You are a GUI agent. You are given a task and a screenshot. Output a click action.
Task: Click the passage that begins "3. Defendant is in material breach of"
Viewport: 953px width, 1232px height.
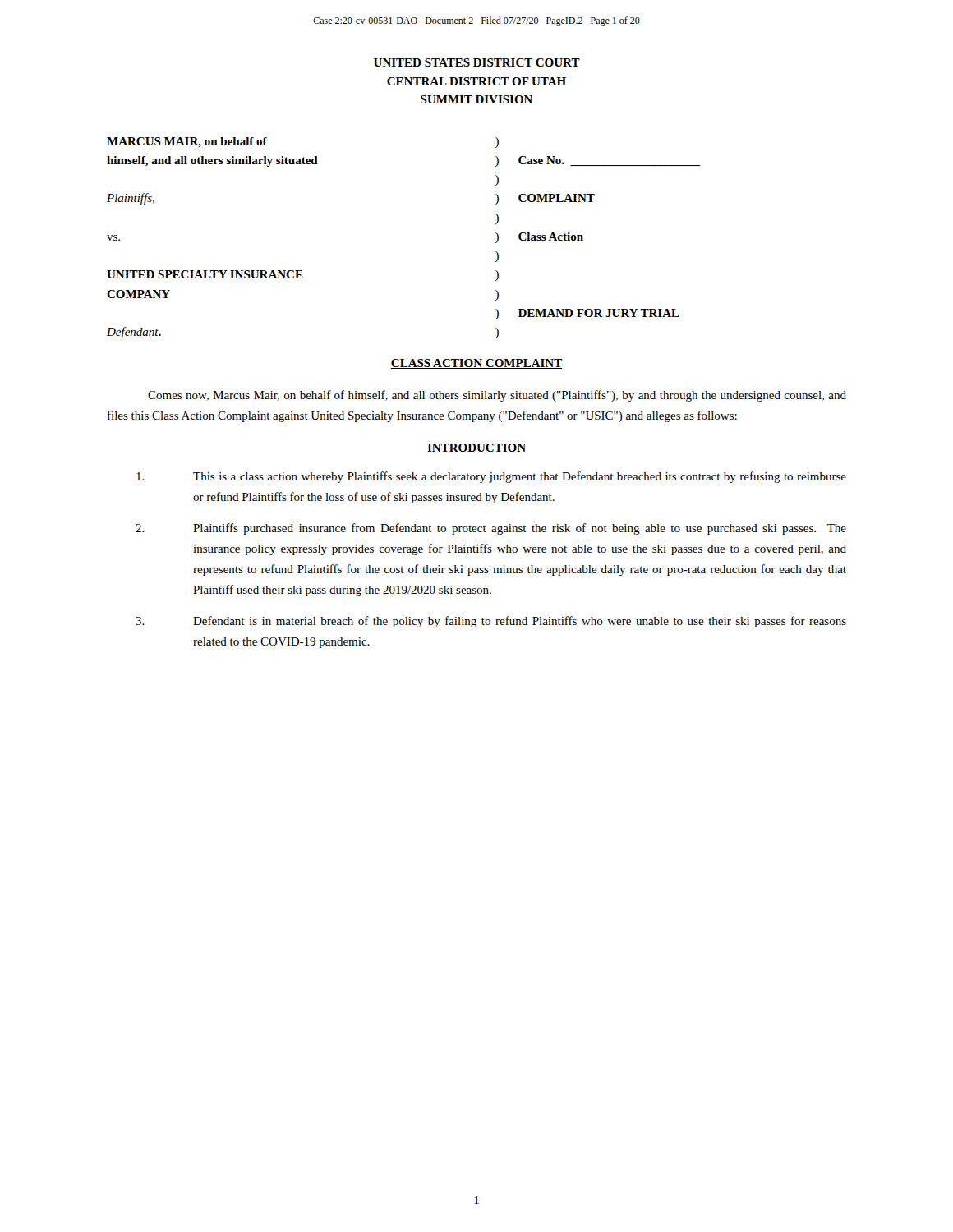pos(476,632)
